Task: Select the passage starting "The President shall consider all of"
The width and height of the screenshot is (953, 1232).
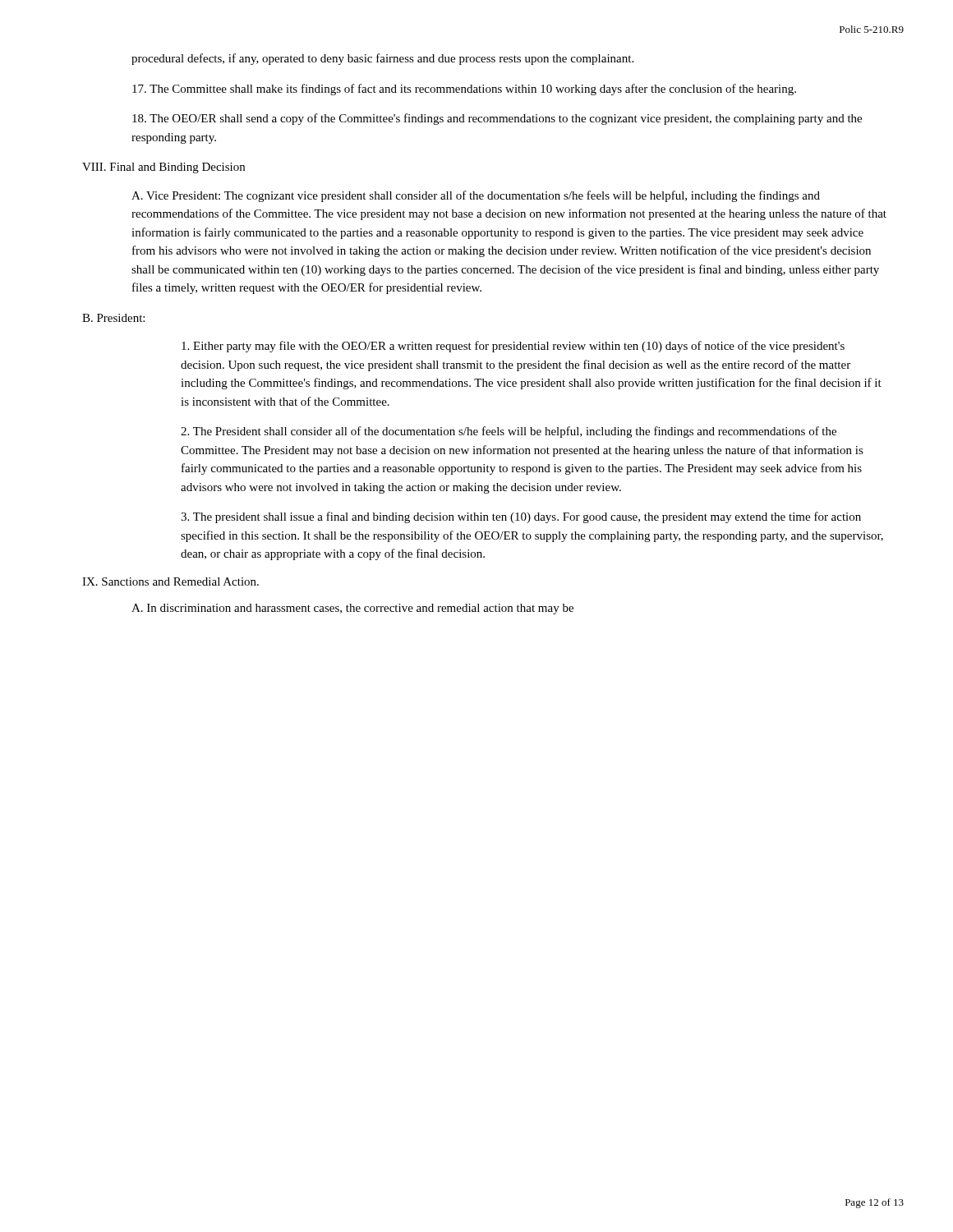Action: (x=534, y=459)
